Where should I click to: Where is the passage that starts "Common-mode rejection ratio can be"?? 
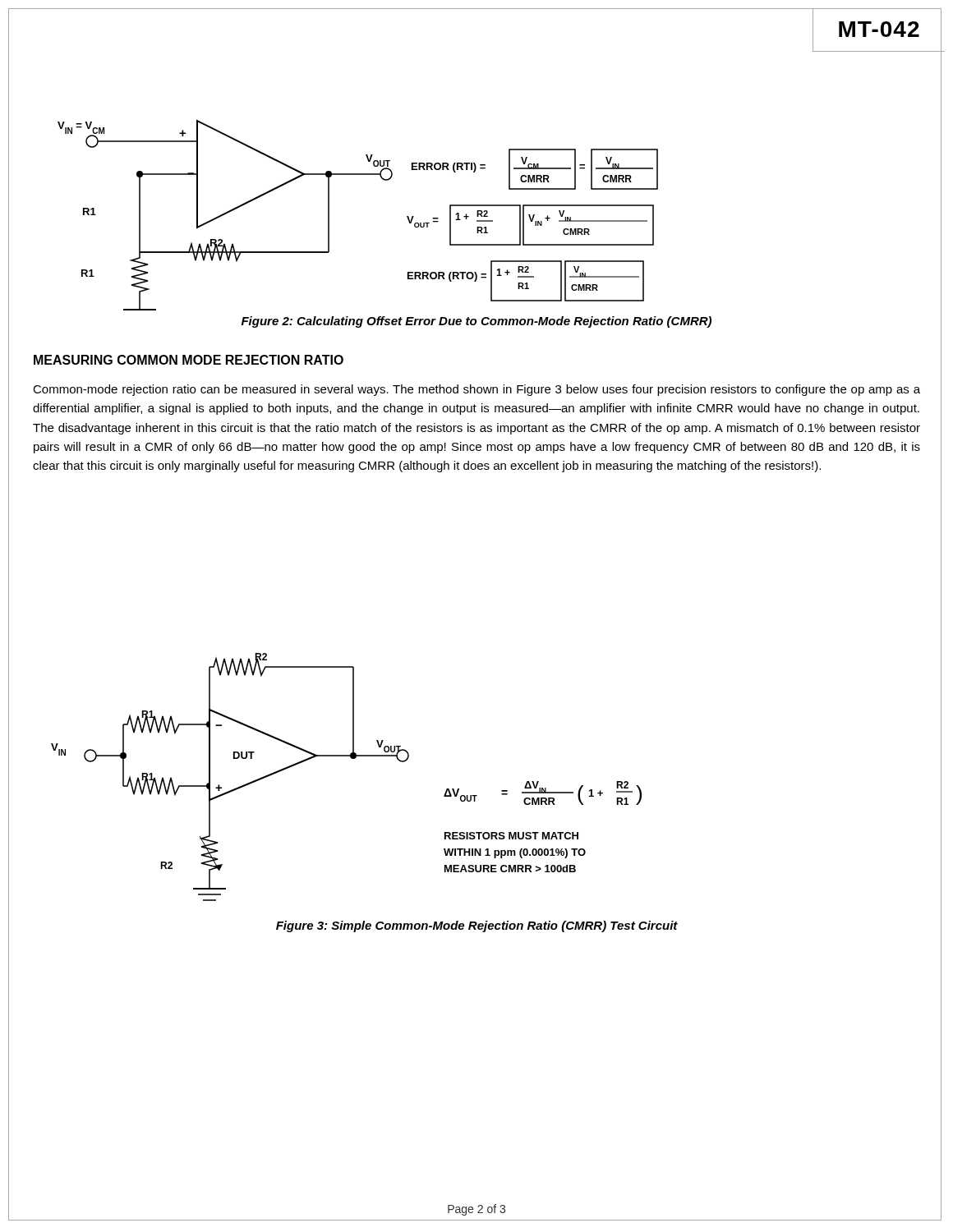476,427
